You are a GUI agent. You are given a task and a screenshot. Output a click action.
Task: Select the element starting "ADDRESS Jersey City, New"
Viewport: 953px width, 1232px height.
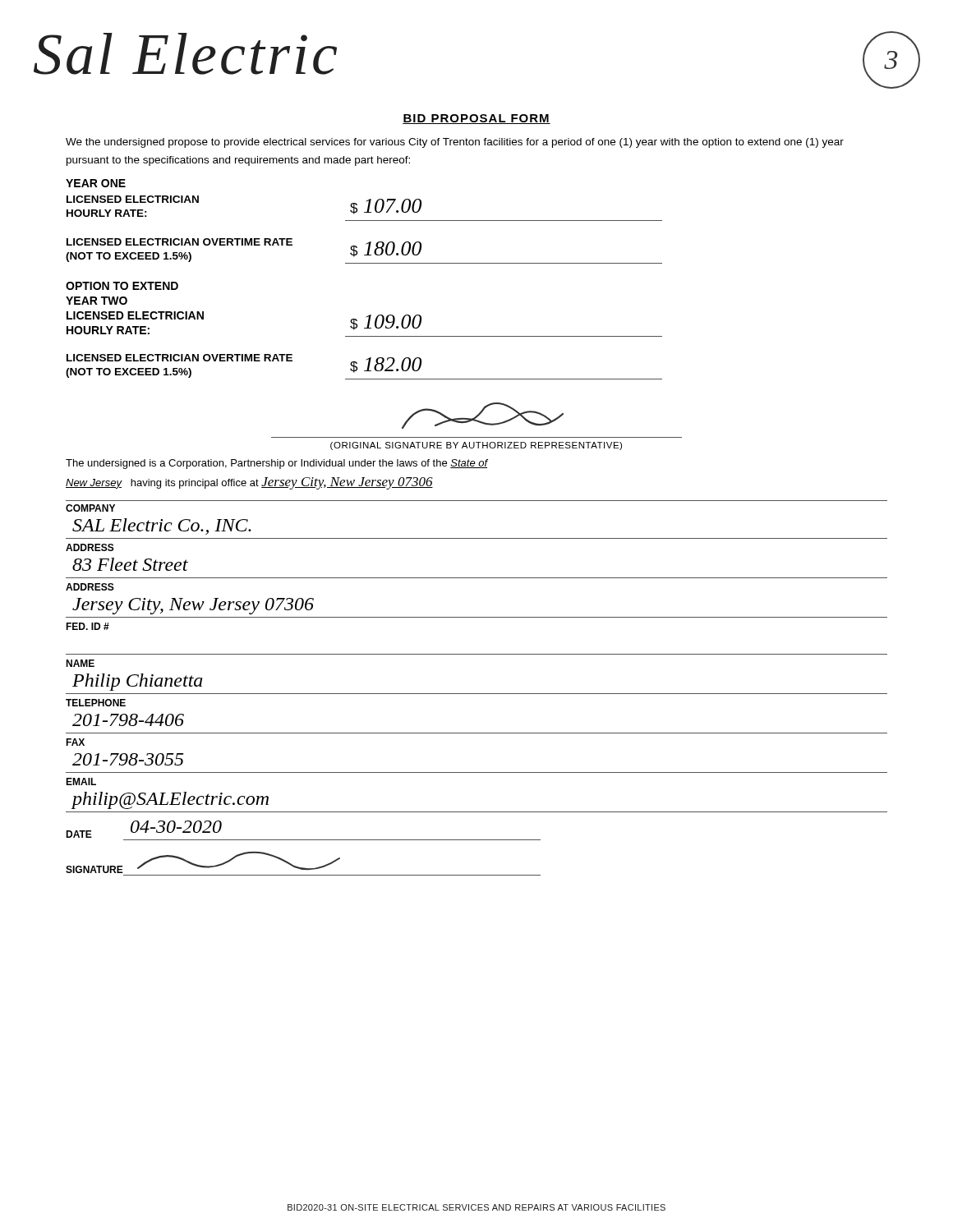(x=90, y=587)
